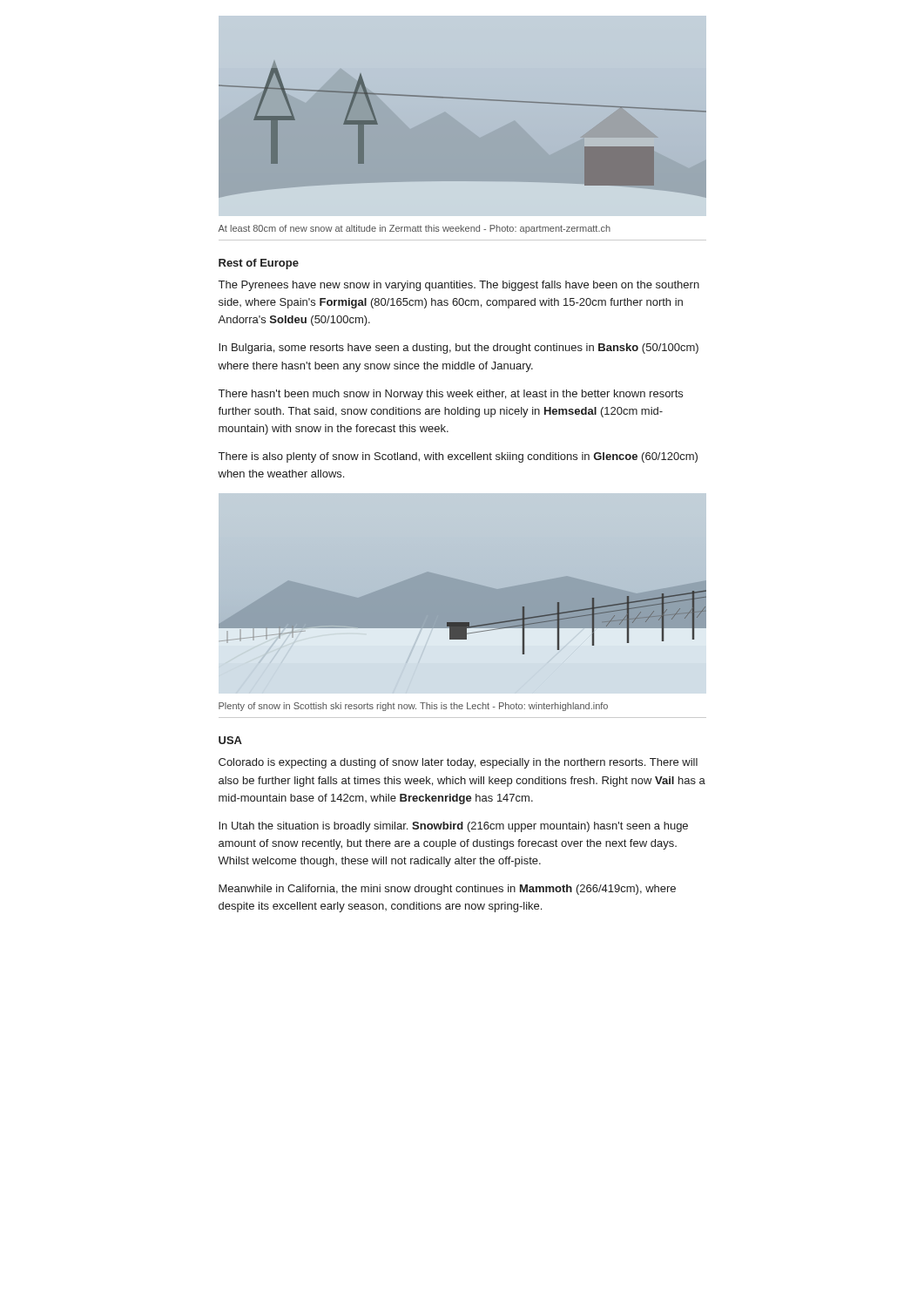Click the passage that begins "Meanwhile in California, the mini"
The height and width of the screenshot is (1307, 924).
[x=447, y=897]
